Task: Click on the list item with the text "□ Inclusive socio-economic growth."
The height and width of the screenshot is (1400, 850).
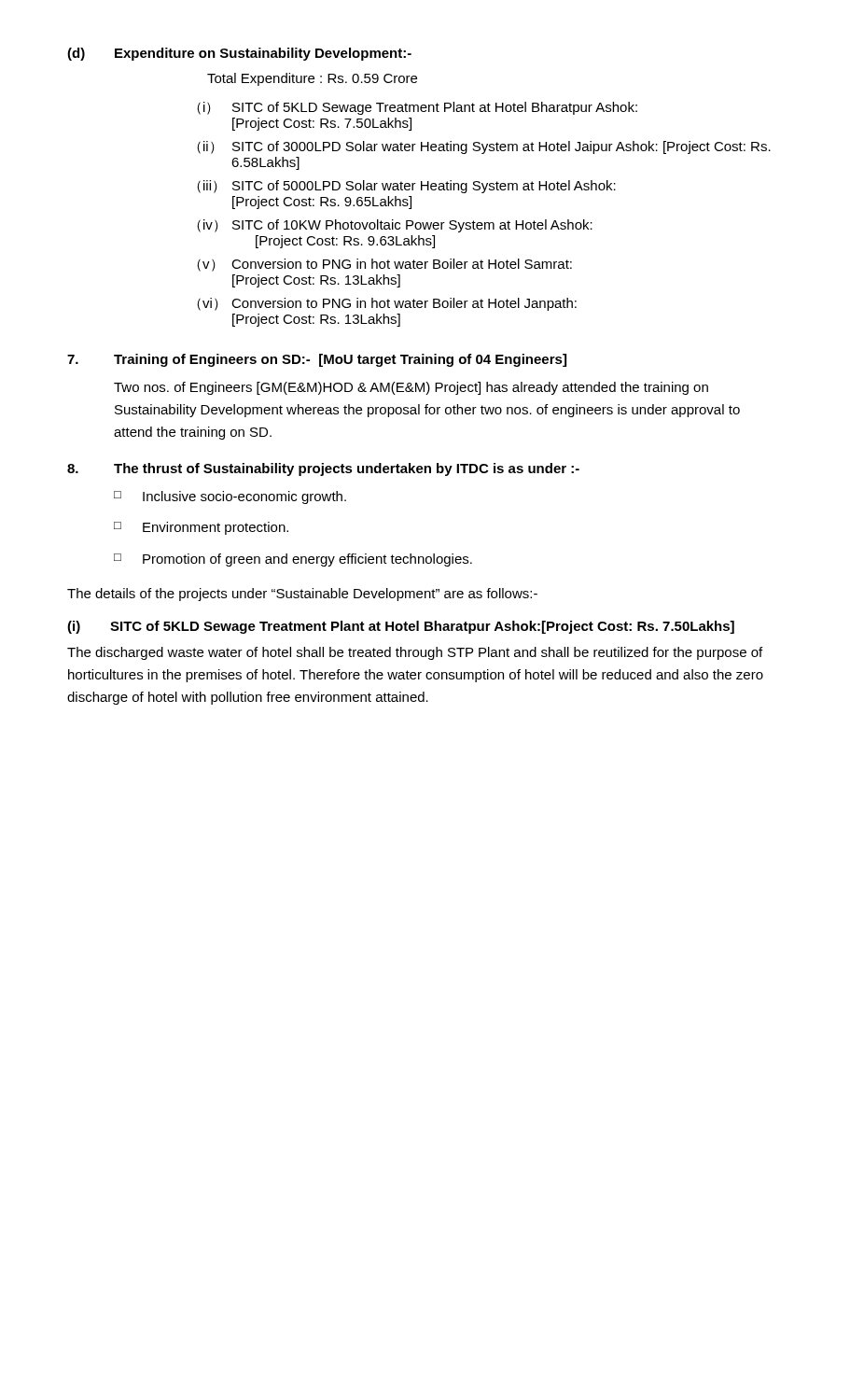Action: tap(230, 497)
